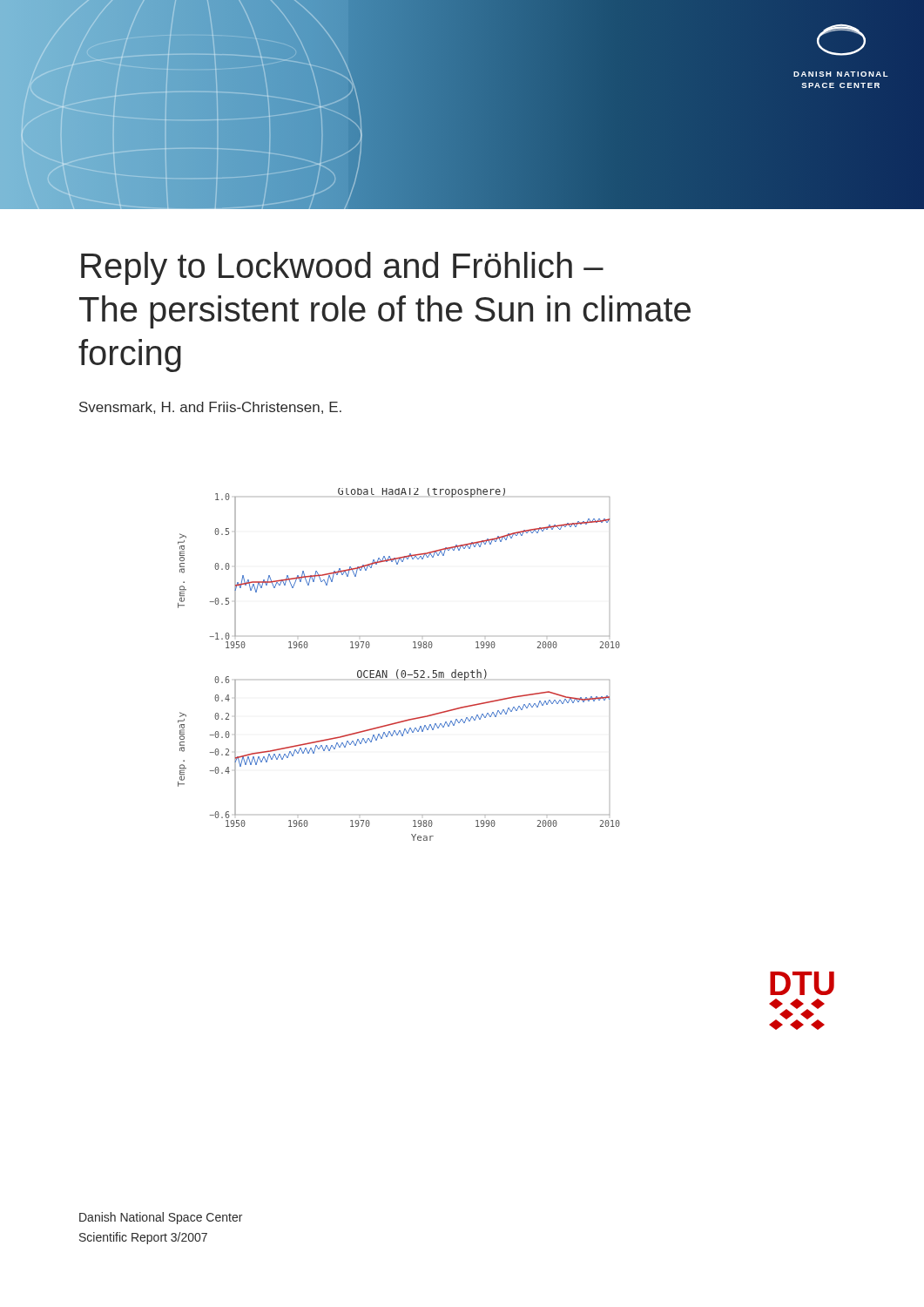Click on the region starting "Reply to Lockwood"
The height and width of the screenshot is (1307, 924).
(405, 330)
